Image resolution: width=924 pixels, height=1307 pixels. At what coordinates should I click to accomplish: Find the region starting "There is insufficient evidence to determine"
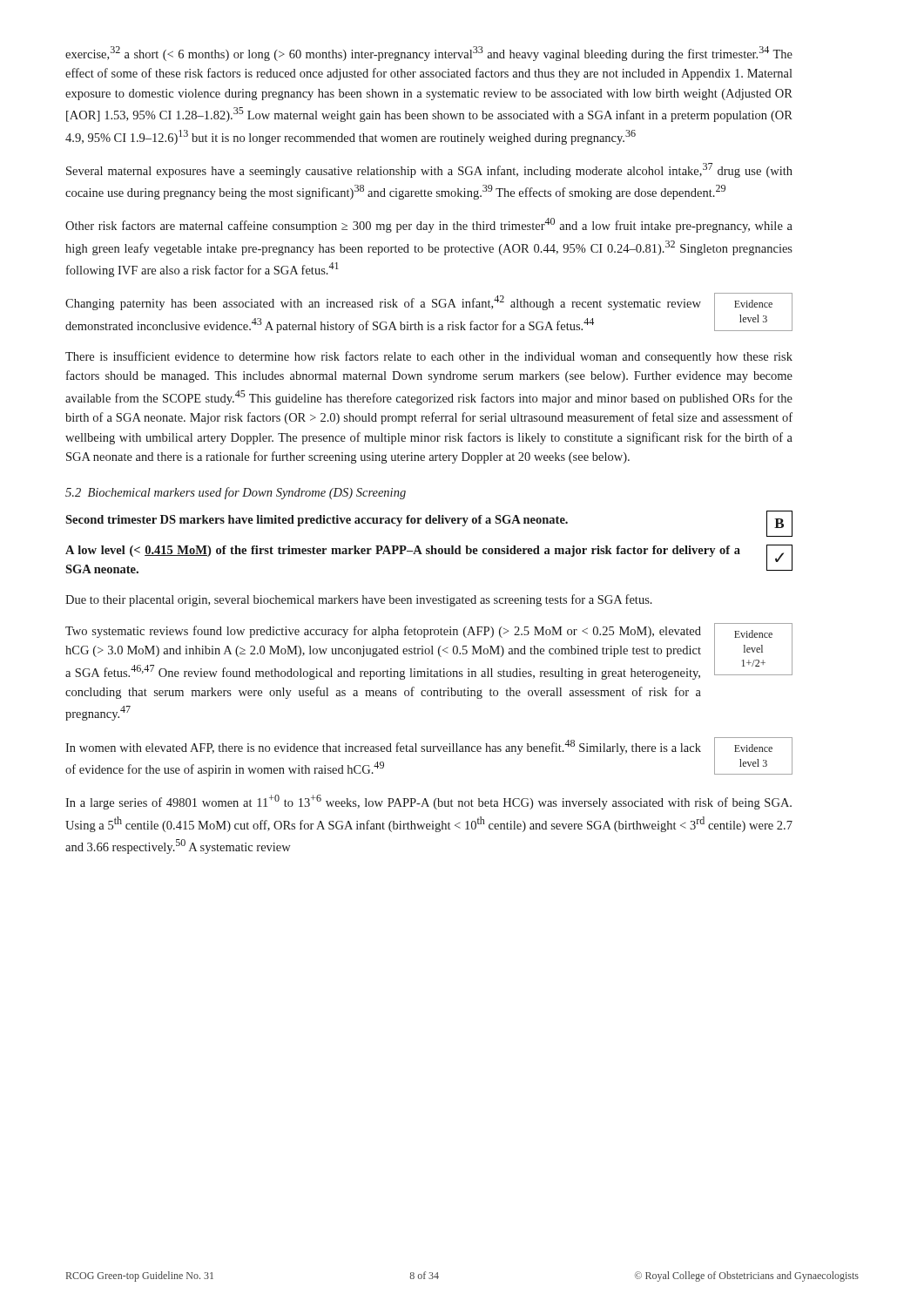pos(429,407)
